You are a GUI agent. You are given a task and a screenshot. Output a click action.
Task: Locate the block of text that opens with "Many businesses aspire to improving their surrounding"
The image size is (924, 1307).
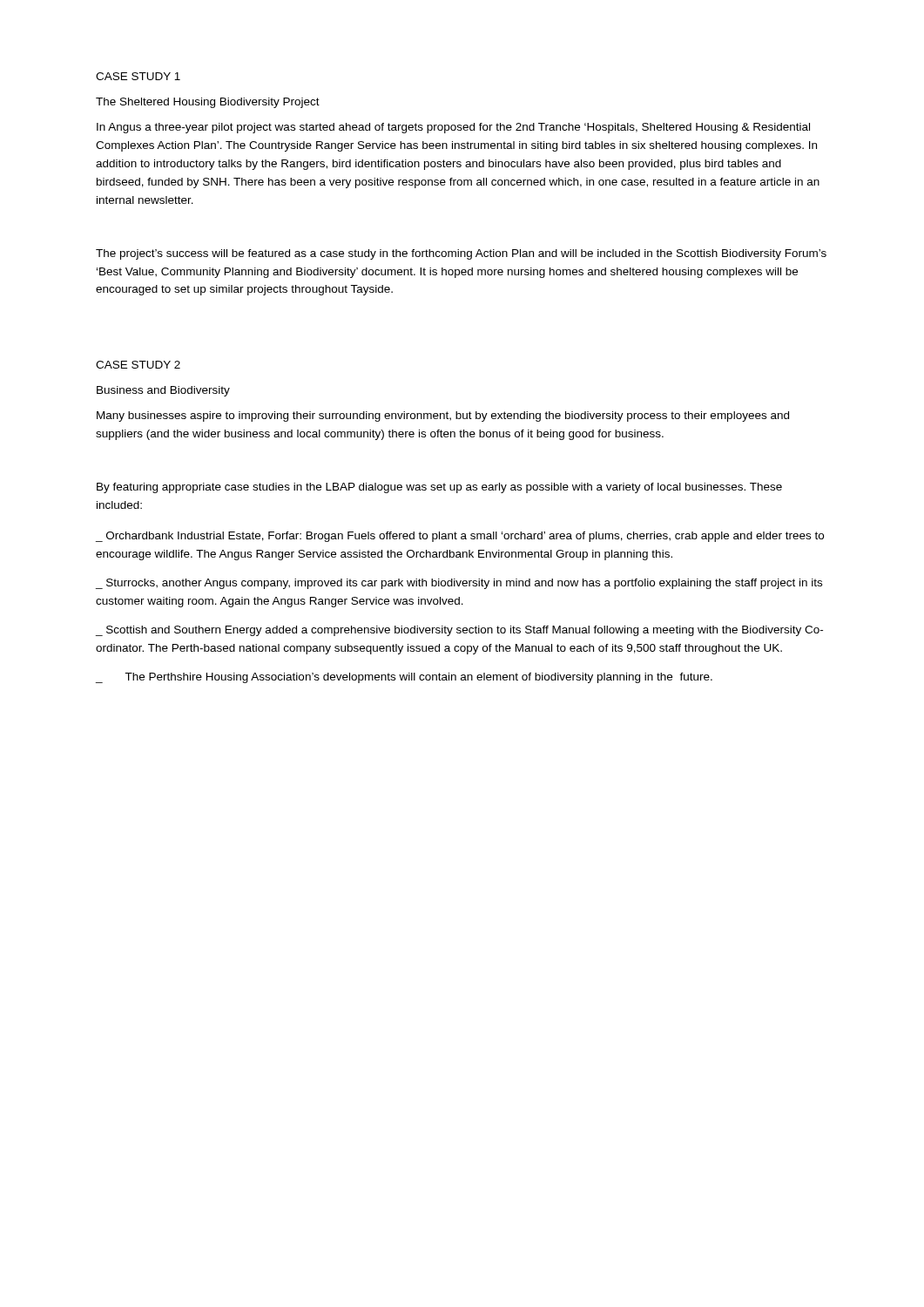point(462,425)
